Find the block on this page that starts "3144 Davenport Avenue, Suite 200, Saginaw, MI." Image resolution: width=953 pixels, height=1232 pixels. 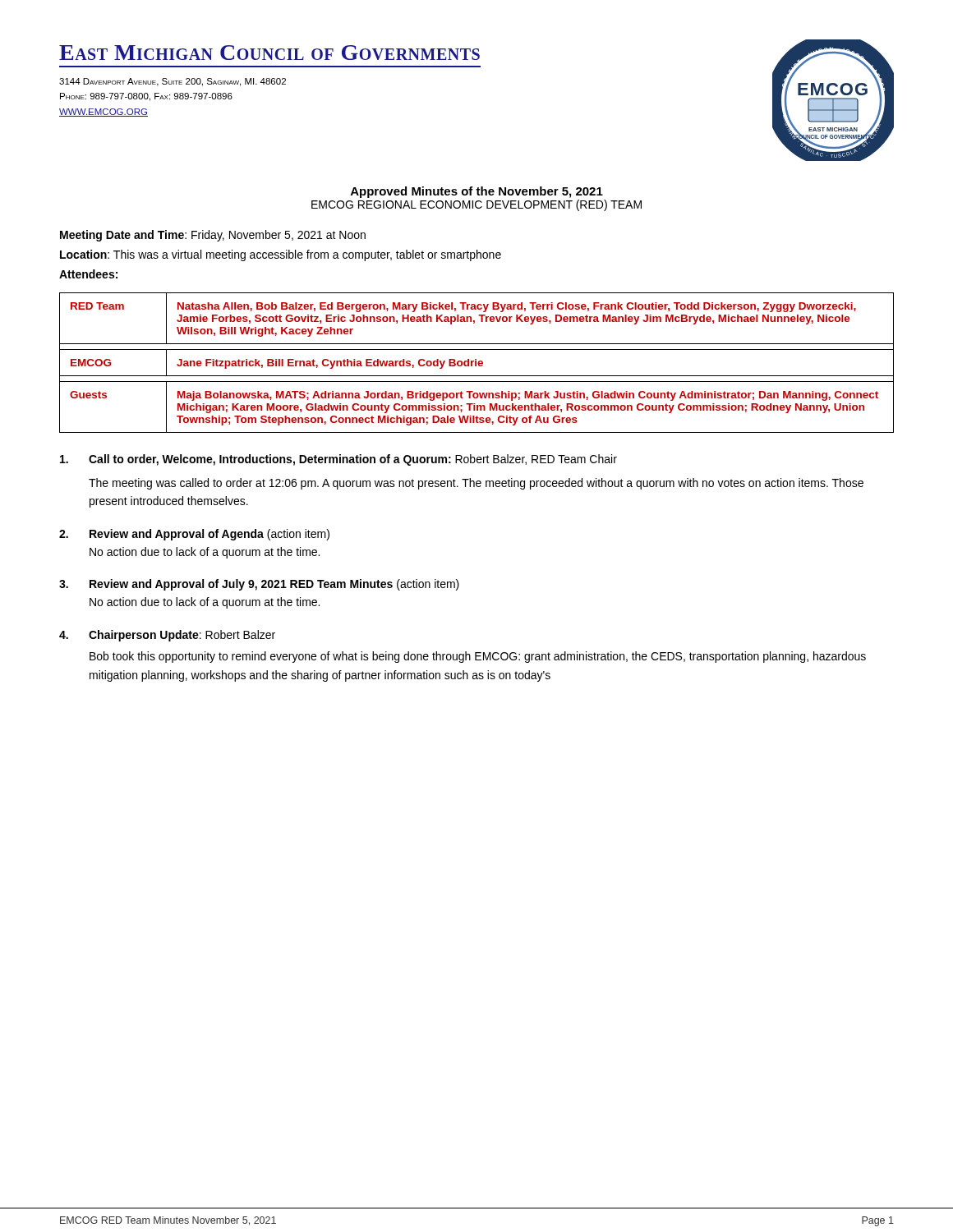pos(173,96)
